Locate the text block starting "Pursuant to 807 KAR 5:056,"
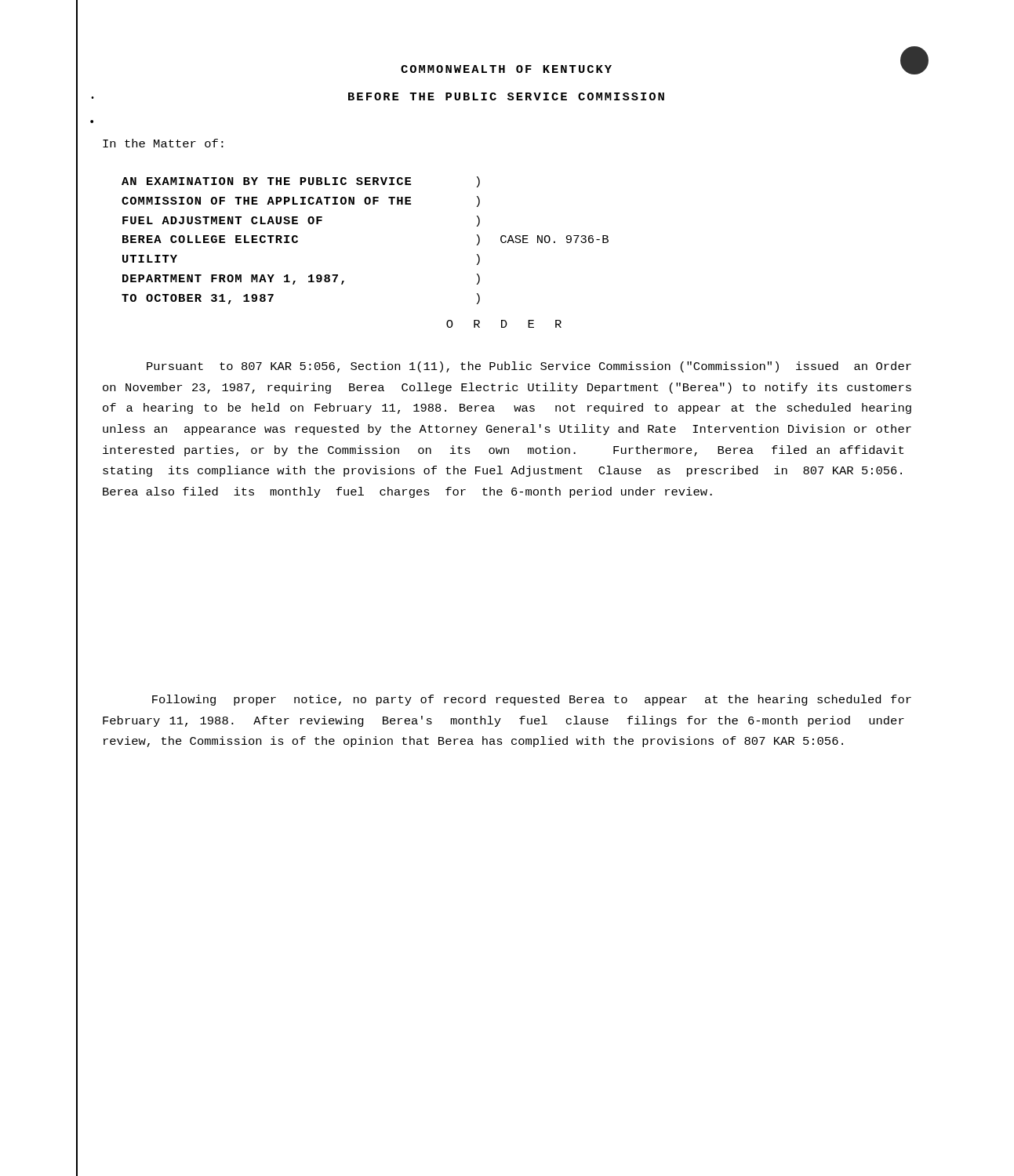This screenshot has height=1176, width=1014. coord(507,430)
